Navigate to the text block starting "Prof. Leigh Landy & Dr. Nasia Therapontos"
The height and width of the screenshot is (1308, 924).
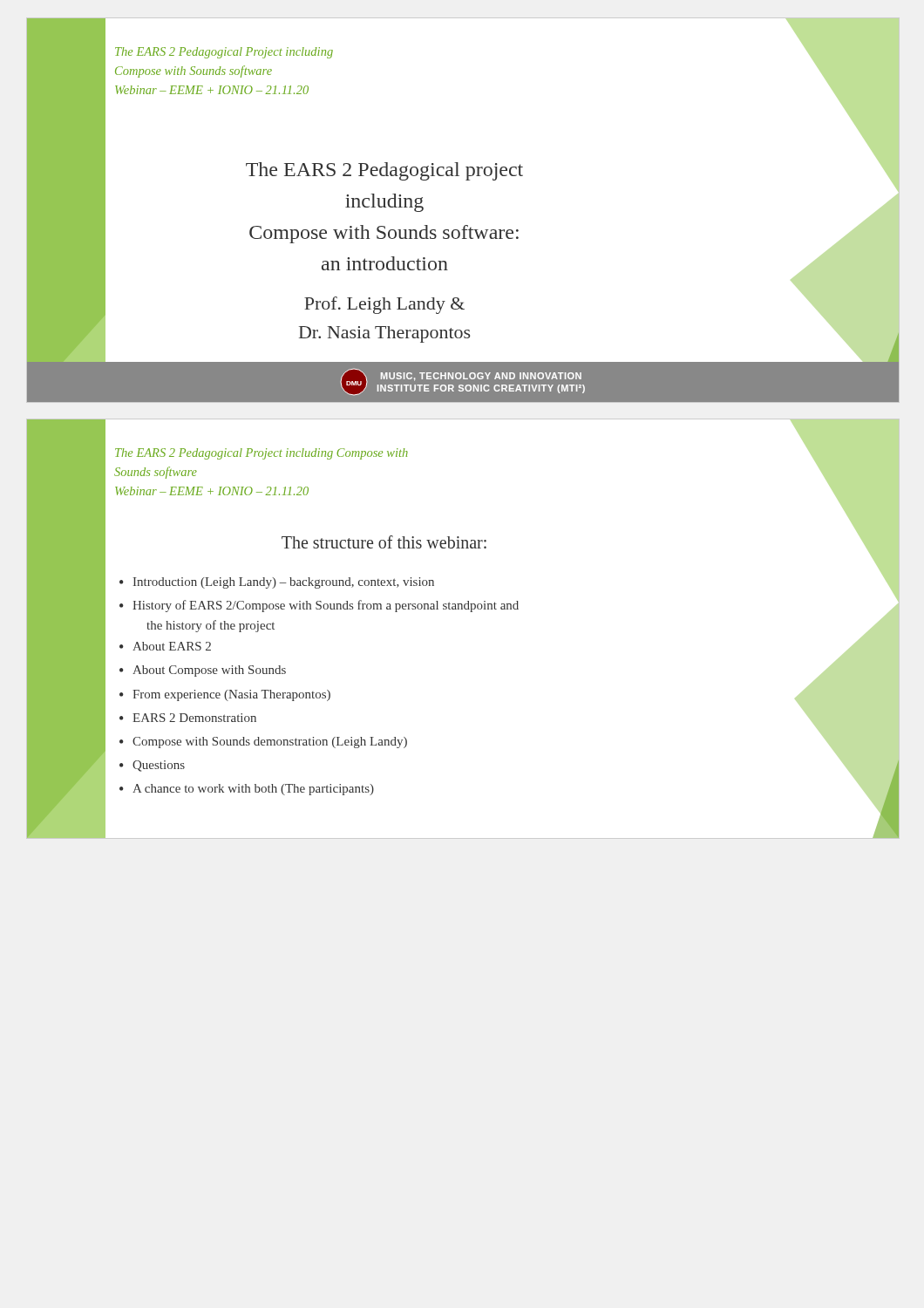click(384, 317)
